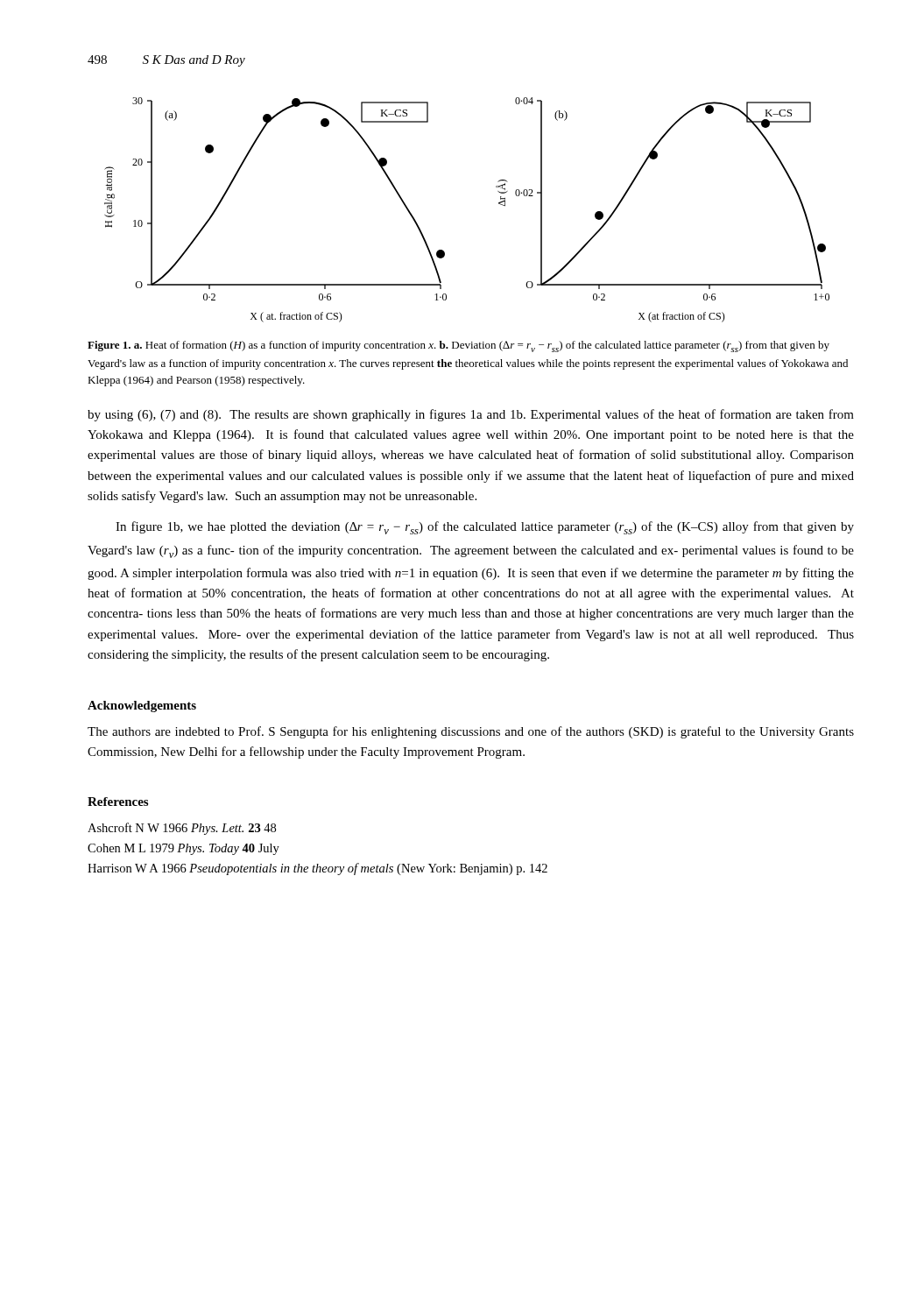Locate the block starting "The authors are indebted to Prof."
Screen dimensions: 1314x924
(x=471, y=742)
